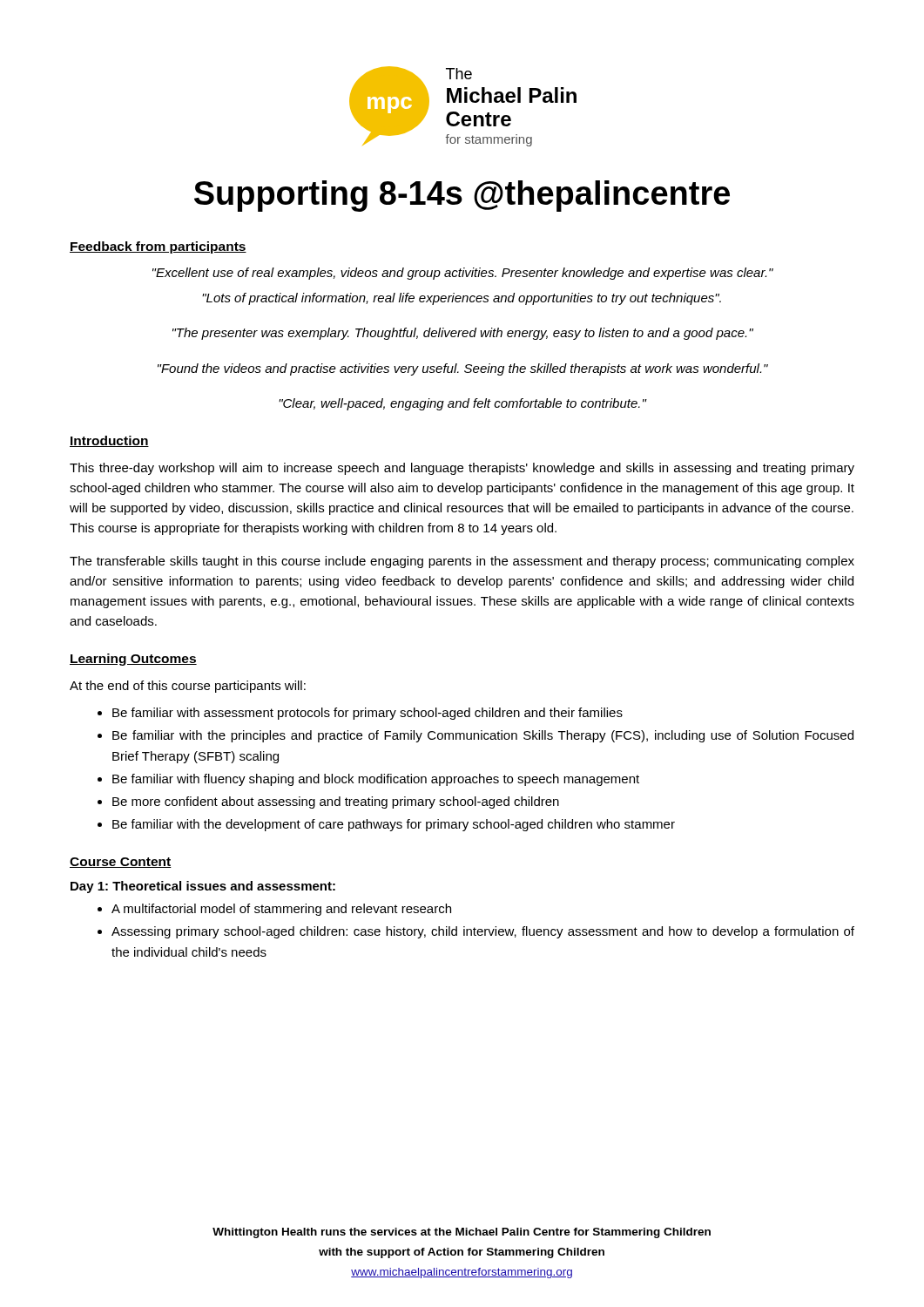This screenshot has height=1307, width=924.
Task: Point to the block beginning "Be more confident about"
Action: point(335,801)
